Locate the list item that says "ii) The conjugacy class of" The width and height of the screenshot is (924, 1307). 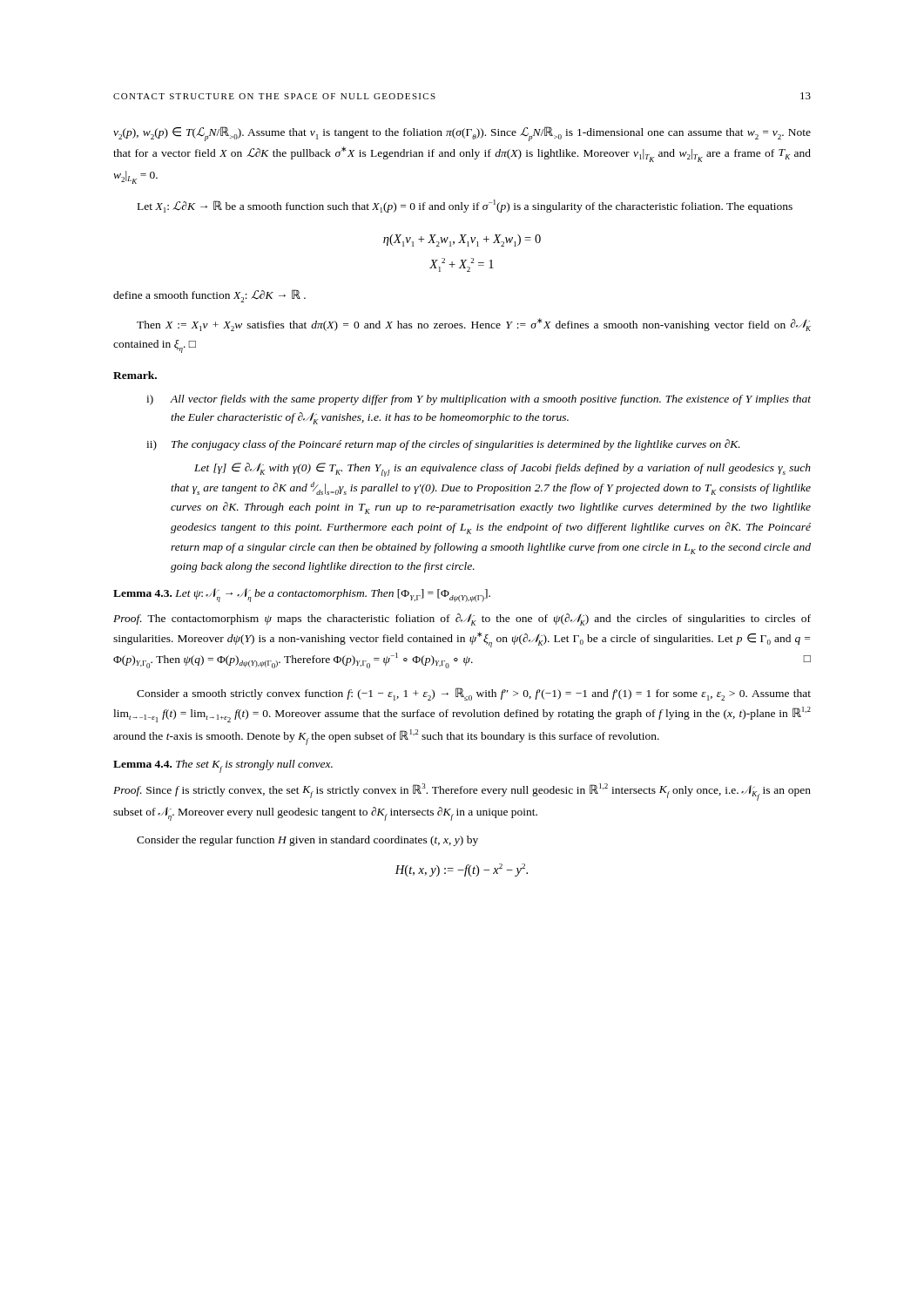click(x=479, y=506)
